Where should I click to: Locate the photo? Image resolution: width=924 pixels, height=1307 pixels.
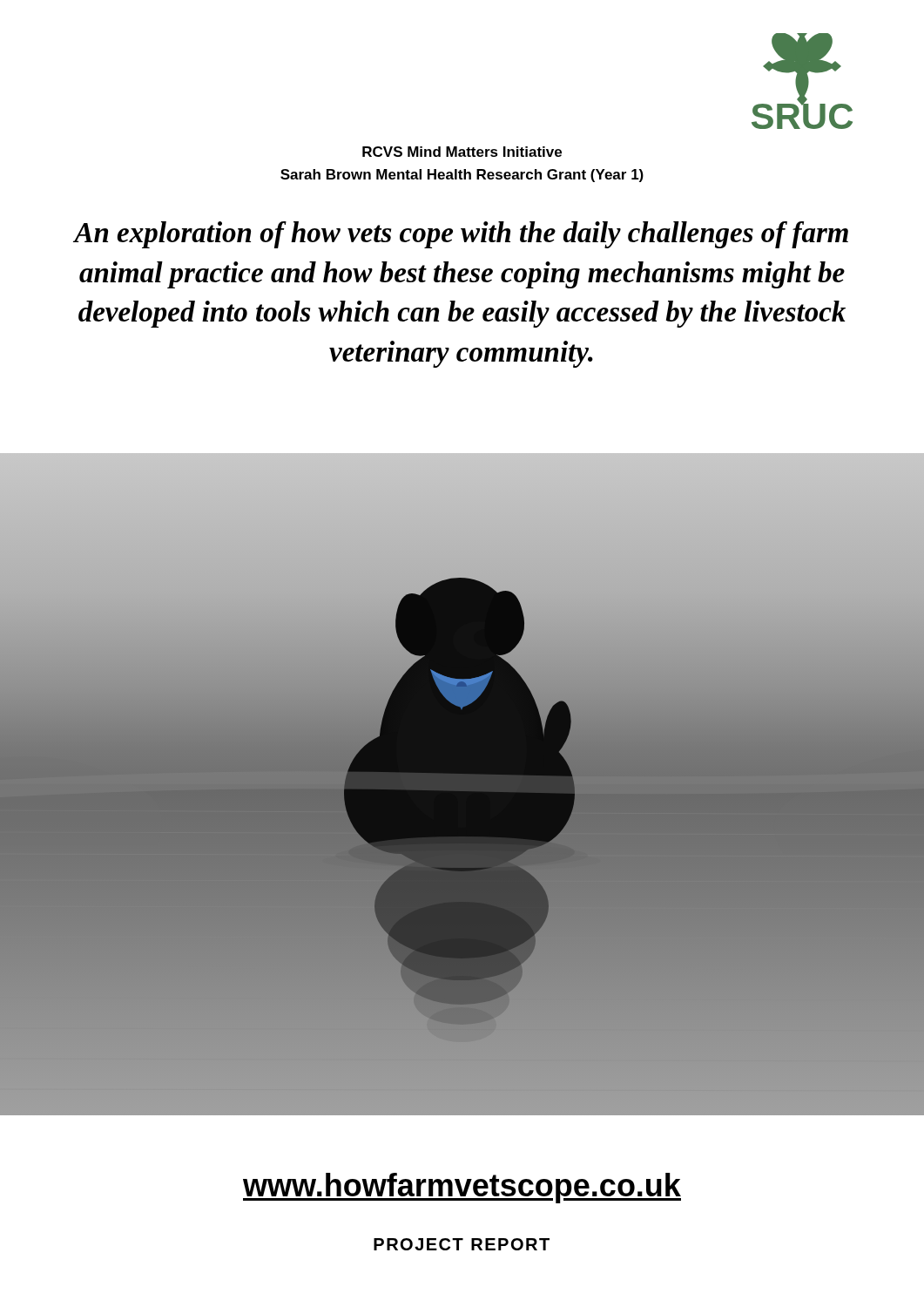(462, 784)
